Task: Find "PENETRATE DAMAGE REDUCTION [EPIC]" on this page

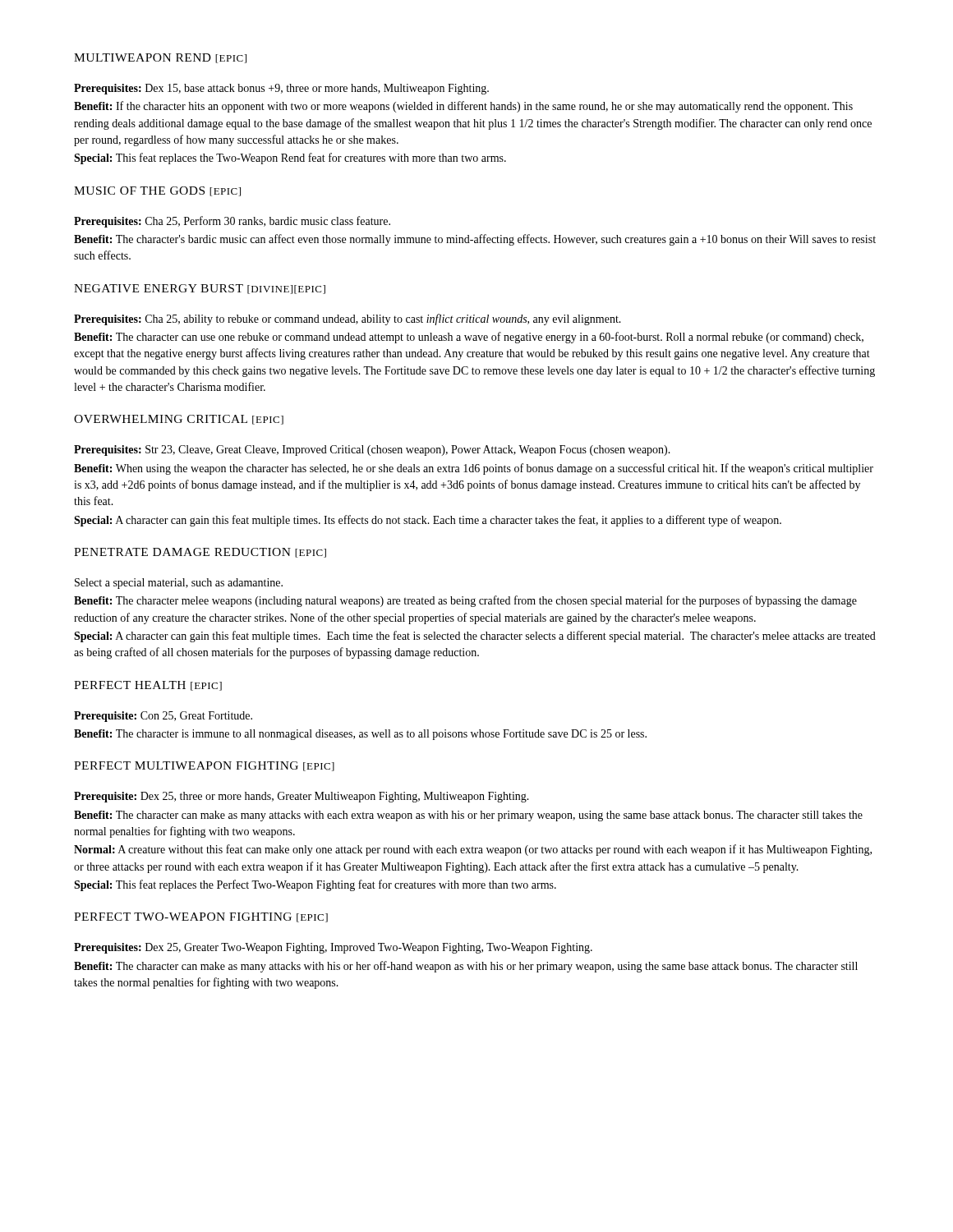Action: click(x=200, y=553)
